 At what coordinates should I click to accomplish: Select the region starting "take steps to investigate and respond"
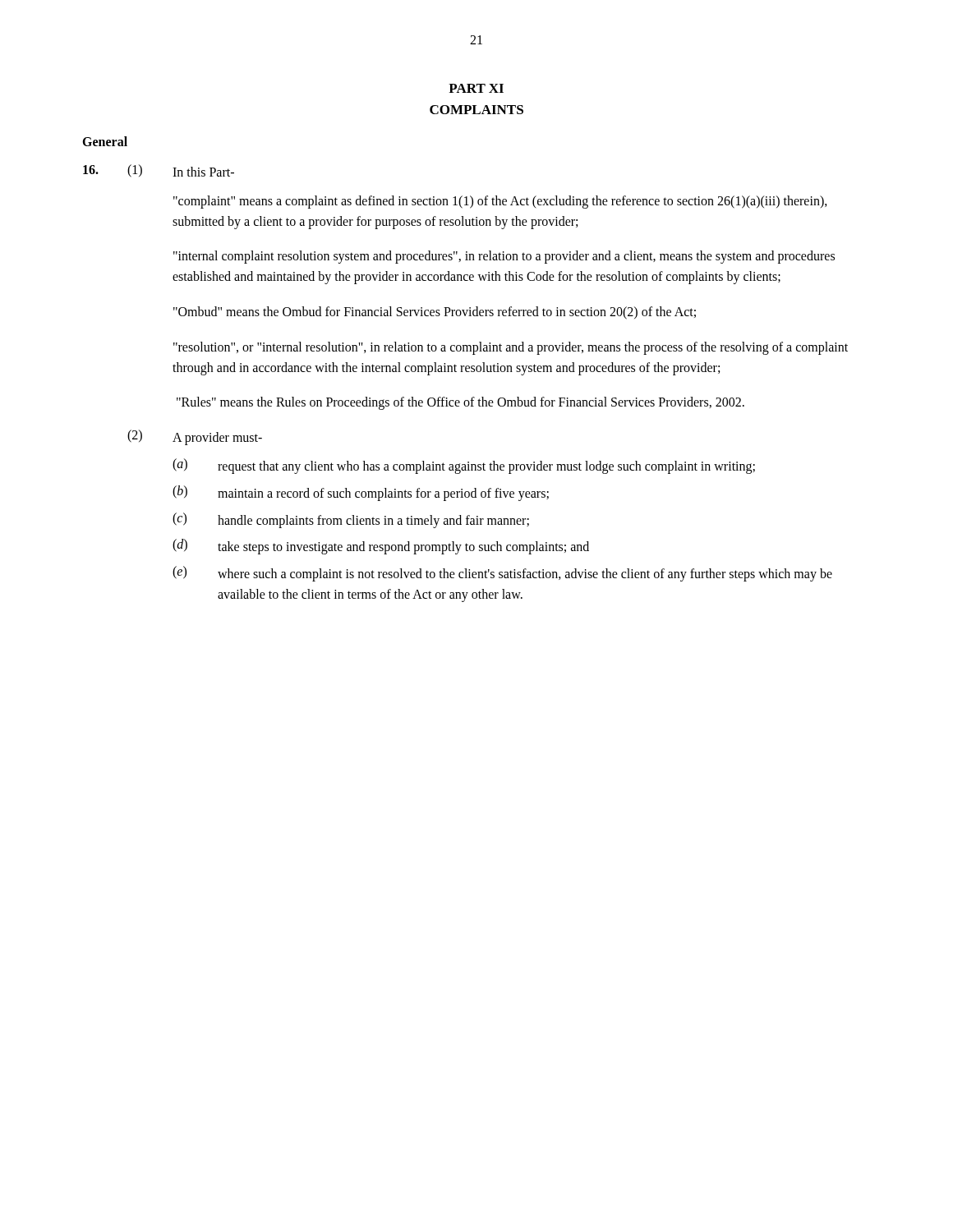click(x=404, y=547)
